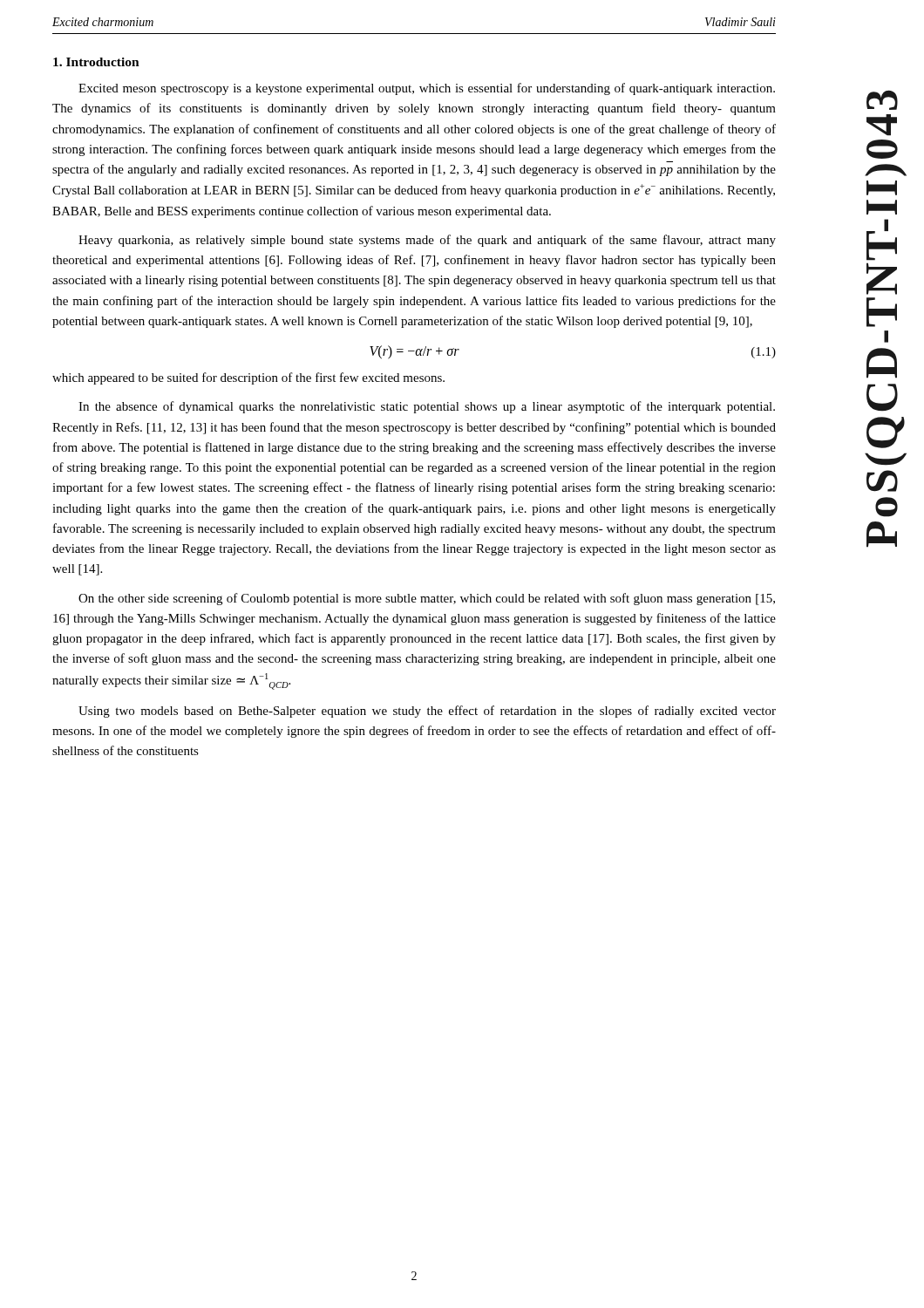Select the text block that says "Excited meson spectroscopy"

[414, 150]
